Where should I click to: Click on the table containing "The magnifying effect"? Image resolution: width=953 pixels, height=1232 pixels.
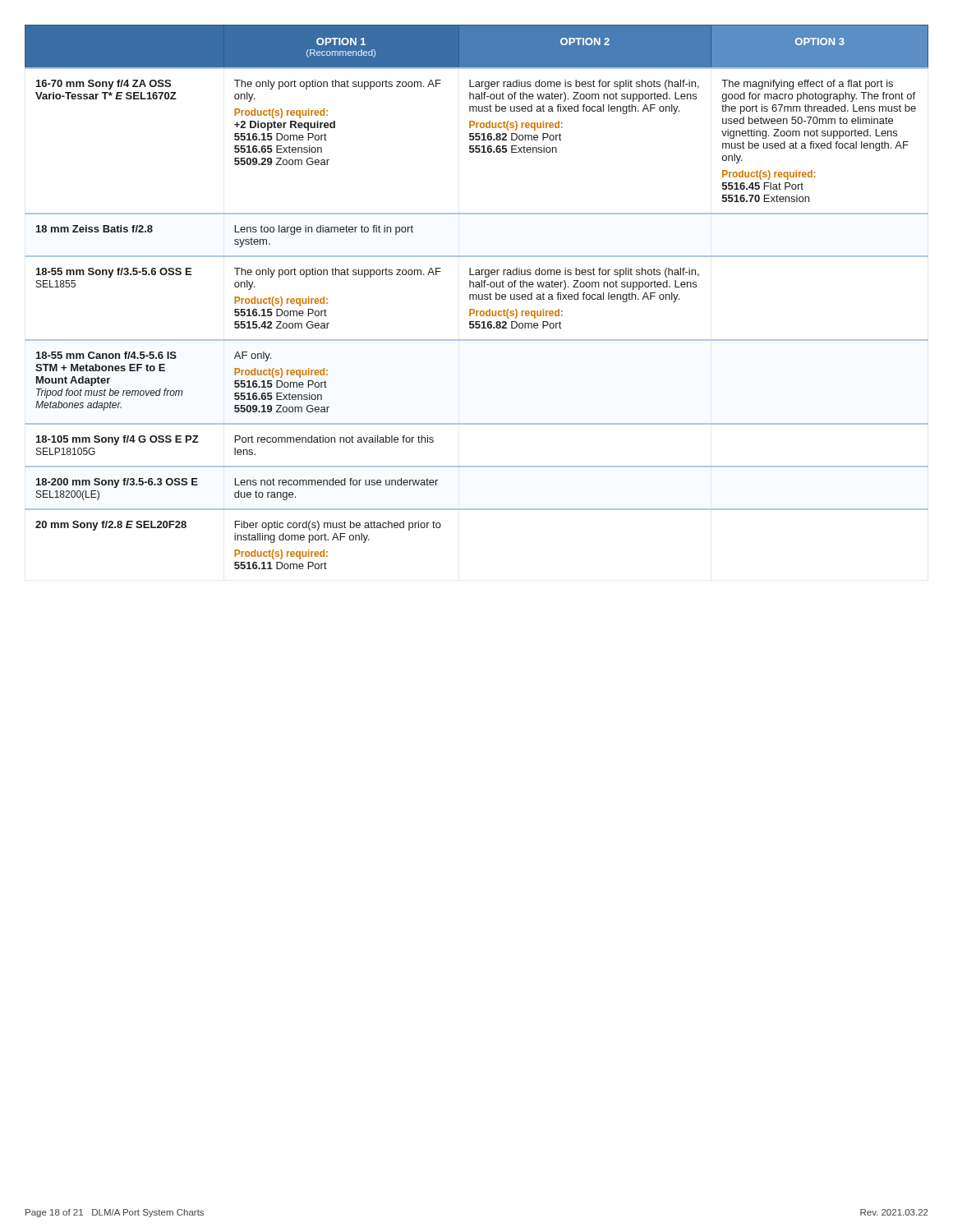pos(476,303)
